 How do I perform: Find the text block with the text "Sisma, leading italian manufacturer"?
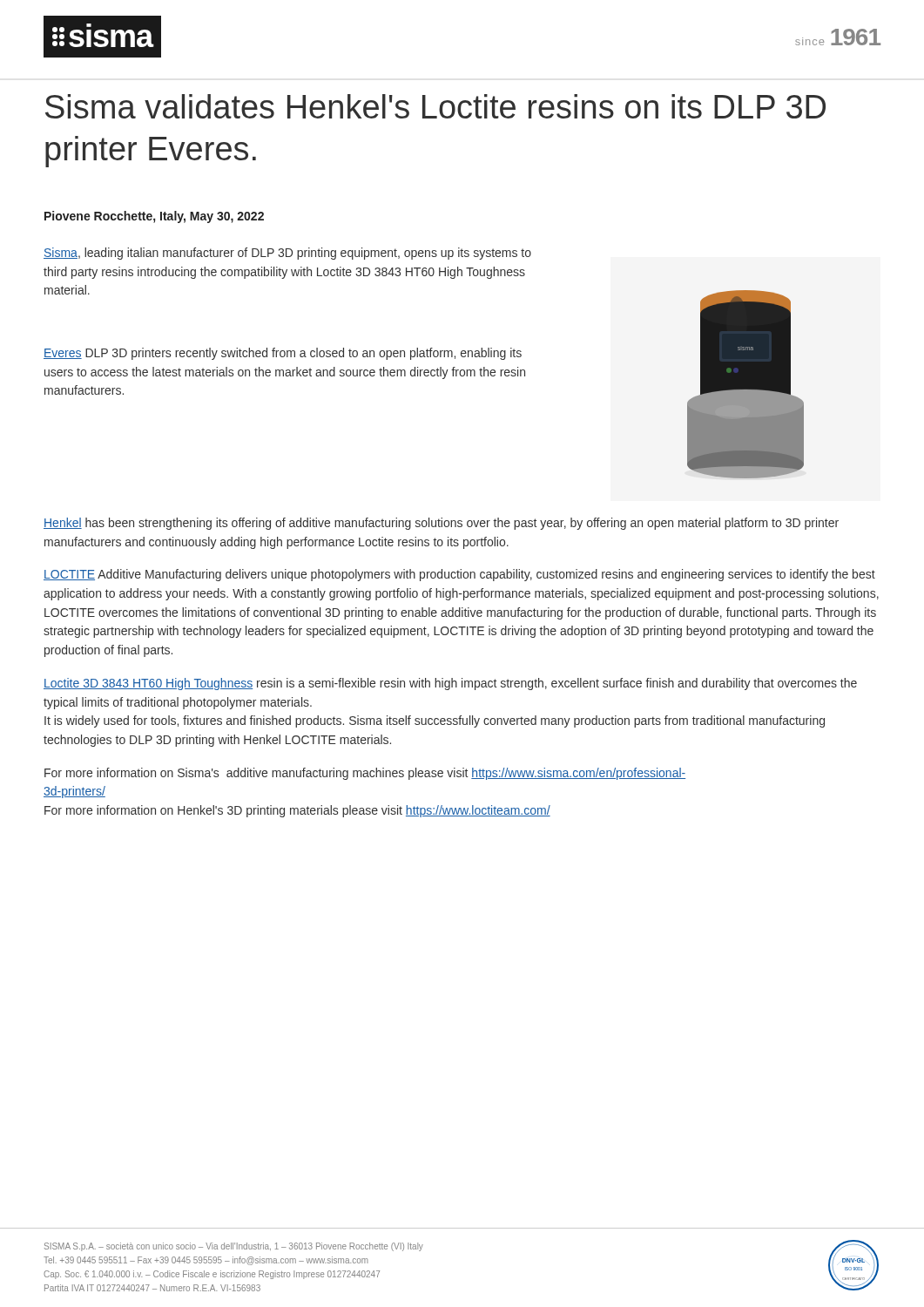(296, 272)
